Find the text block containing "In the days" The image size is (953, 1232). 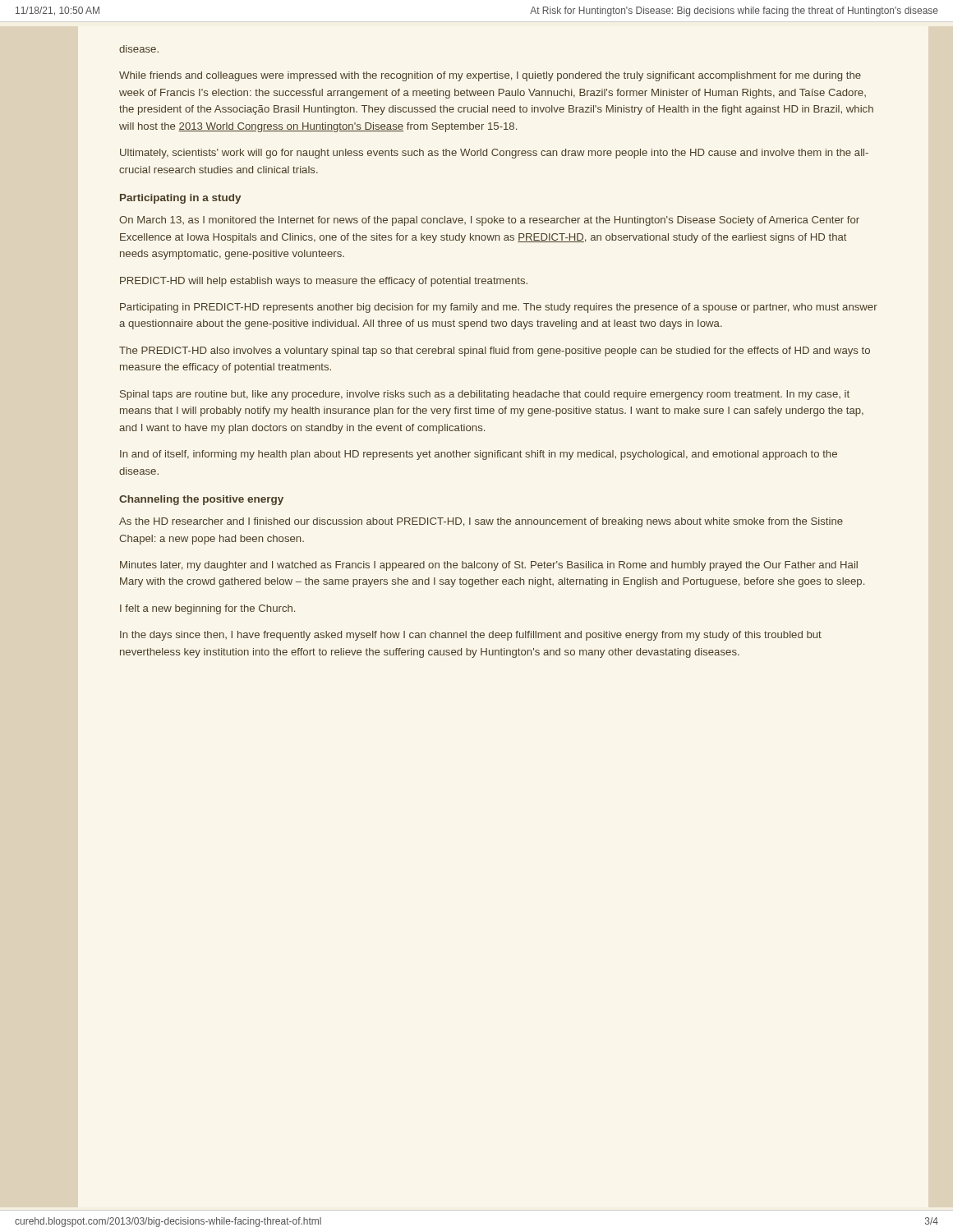(x=470, y=643)
